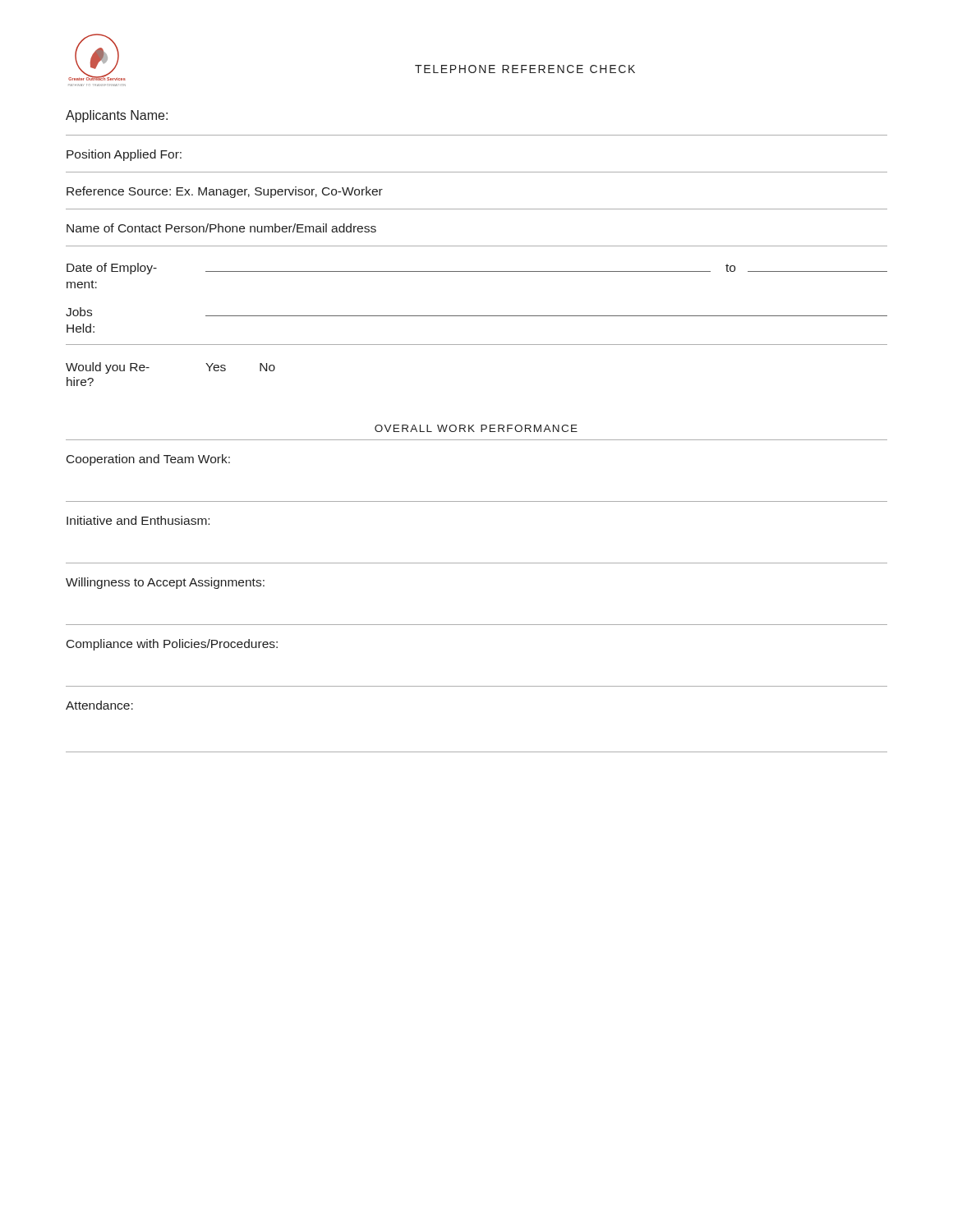
Task: Locate the text "Compliance with Policies/Procedures:"
Action: coord(172,645)
